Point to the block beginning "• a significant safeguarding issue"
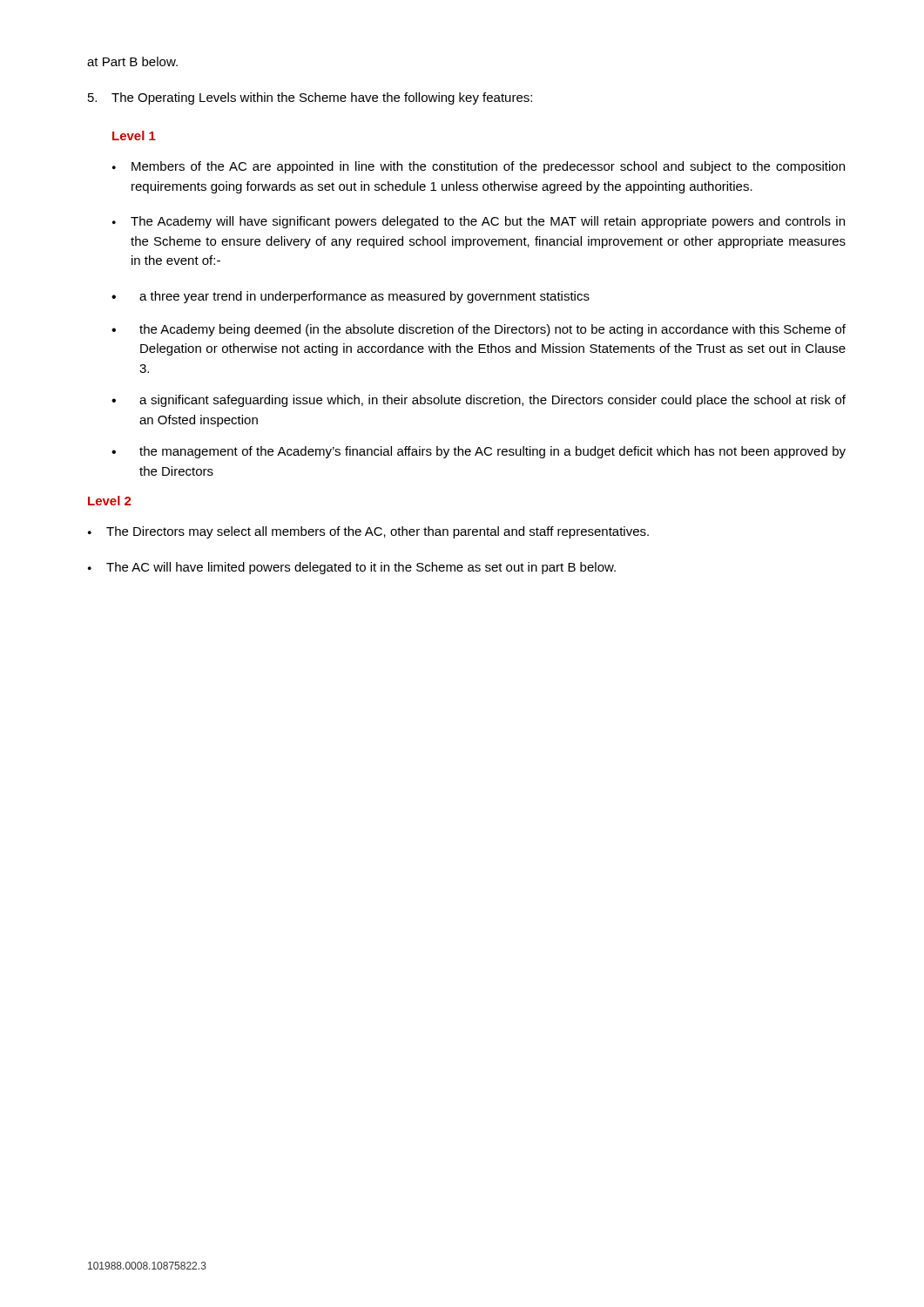This screenshot has width=924, height=1307. (479, 410)
